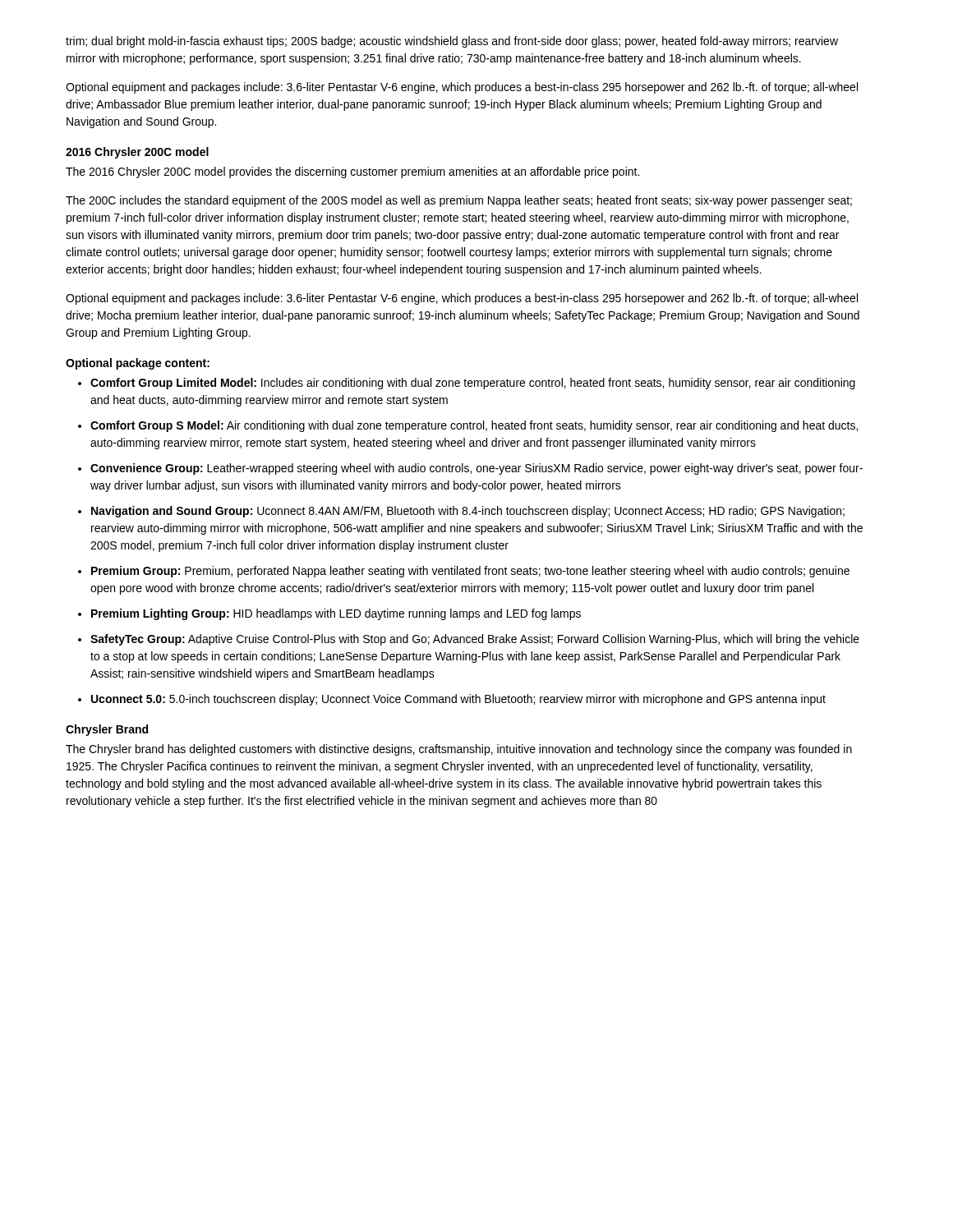Click the passage that begins "Navigation and Sound Group: Uconnect"
The image size is (953, 1232).
click(x=477, y=528)
